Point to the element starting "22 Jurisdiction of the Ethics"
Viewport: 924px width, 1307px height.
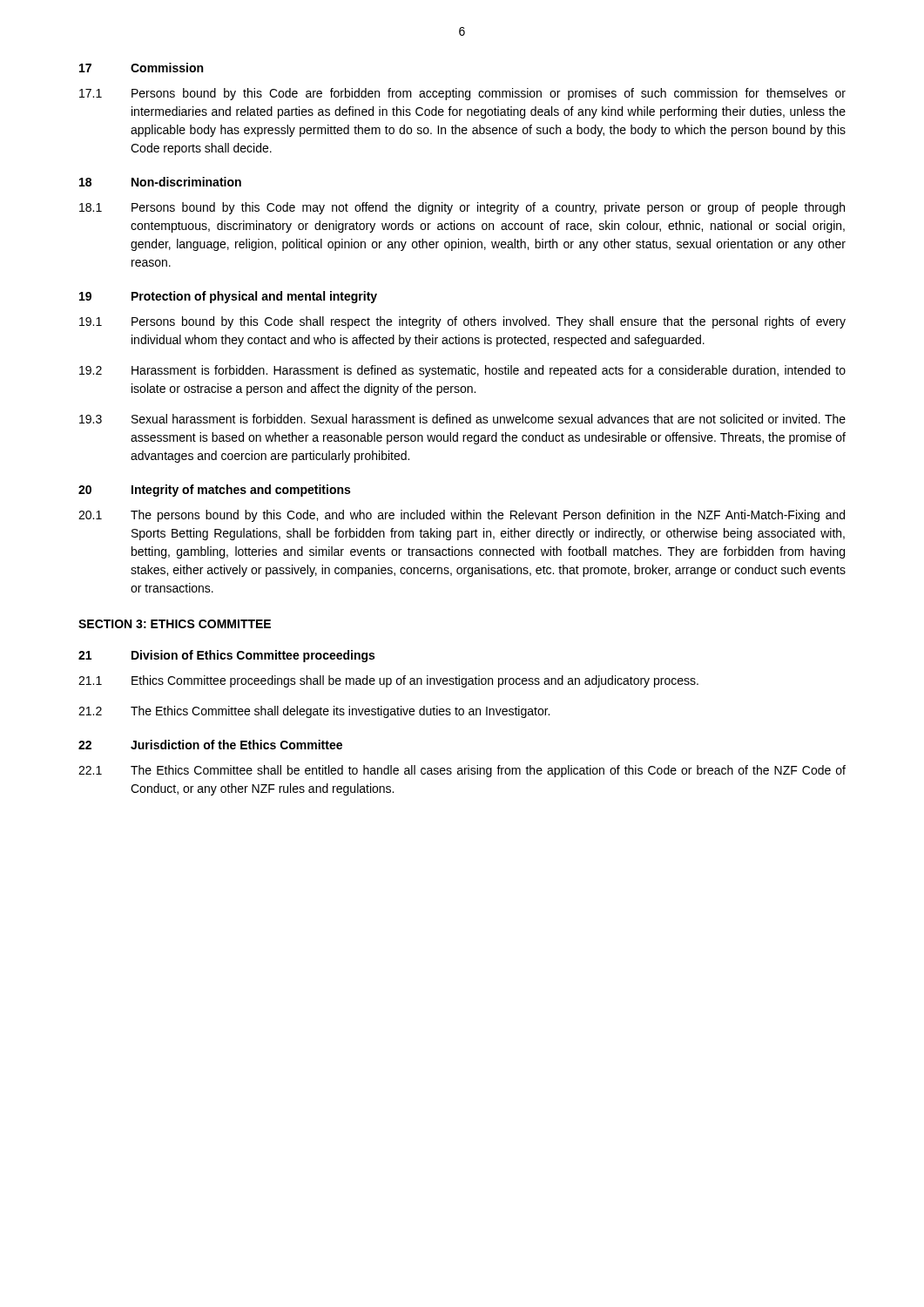point(210,745)
